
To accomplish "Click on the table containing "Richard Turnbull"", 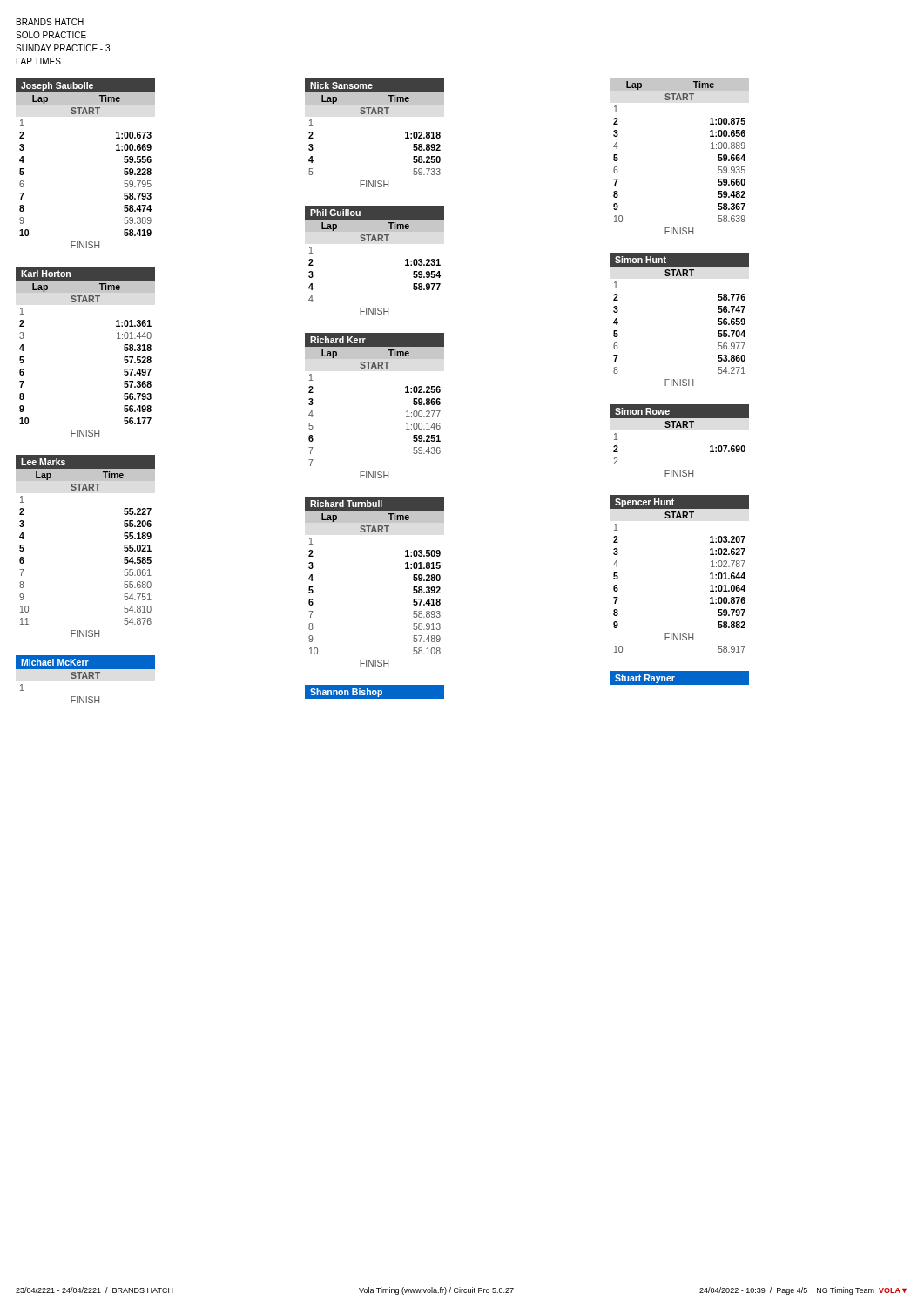I will click(374, 583).
